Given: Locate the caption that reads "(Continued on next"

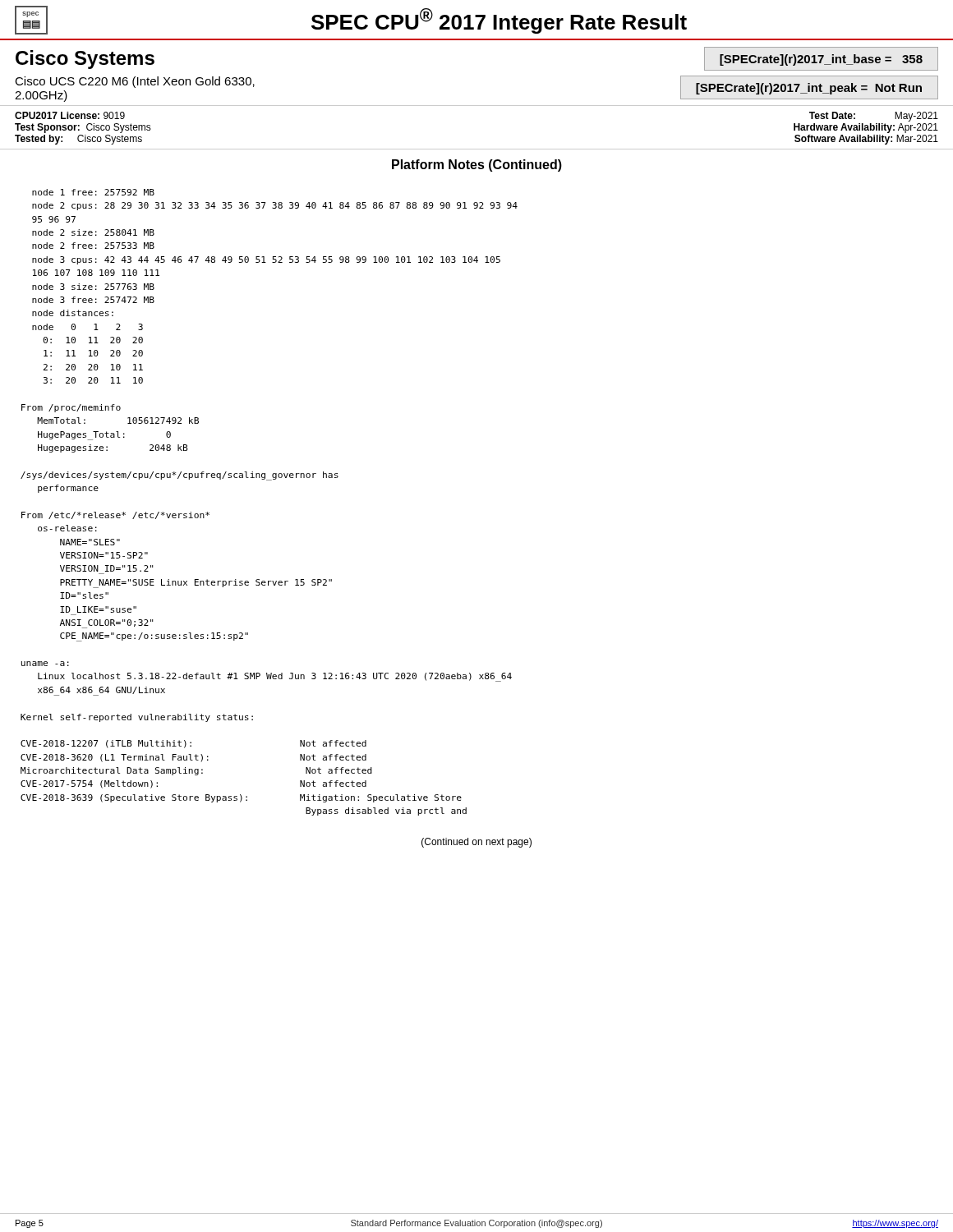Looking at the screenshot, I should point(476,842).
